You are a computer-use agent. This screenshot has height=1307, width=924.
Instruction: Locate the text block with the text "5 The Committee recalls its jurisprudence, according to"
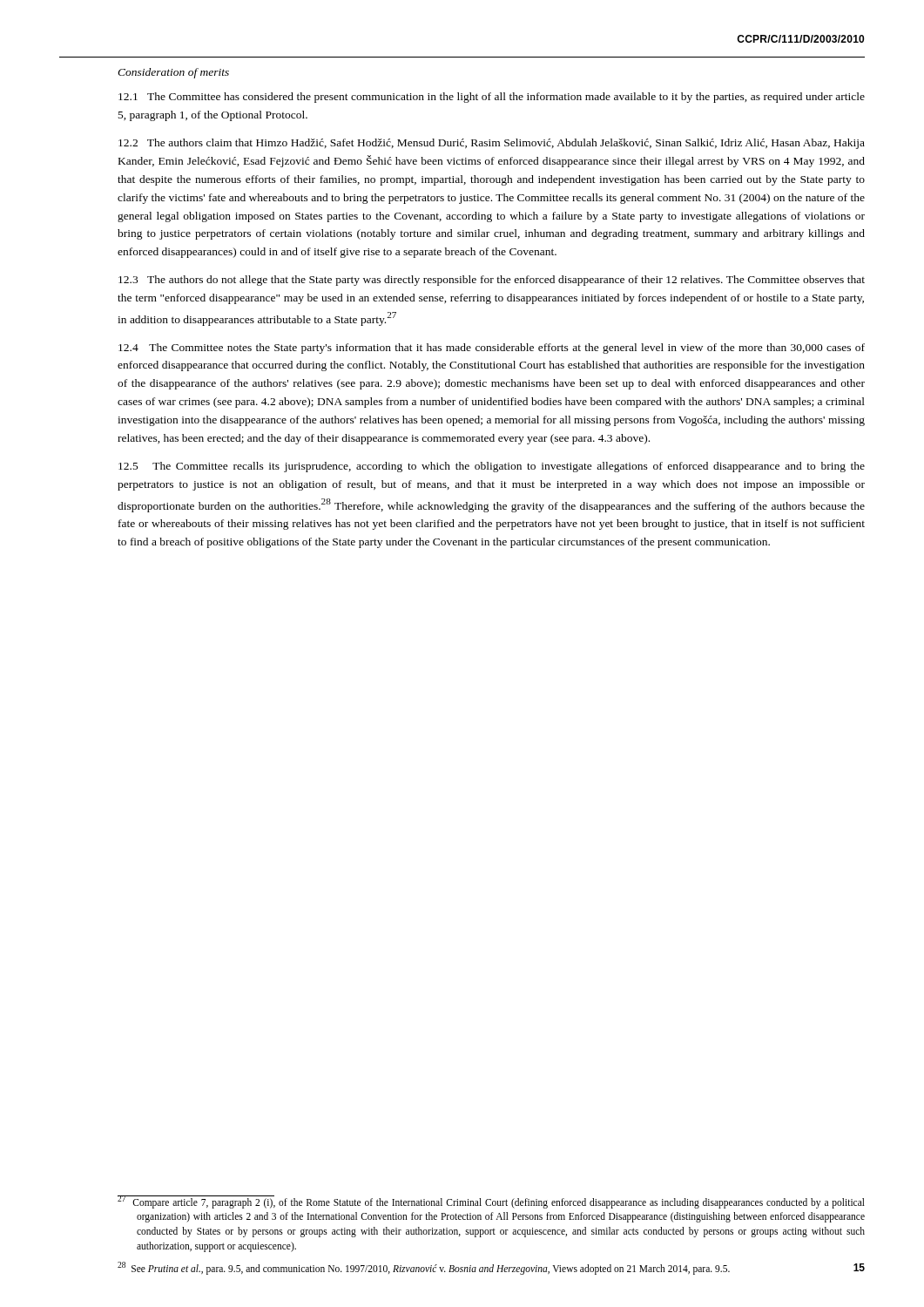[x=491, y=504]
